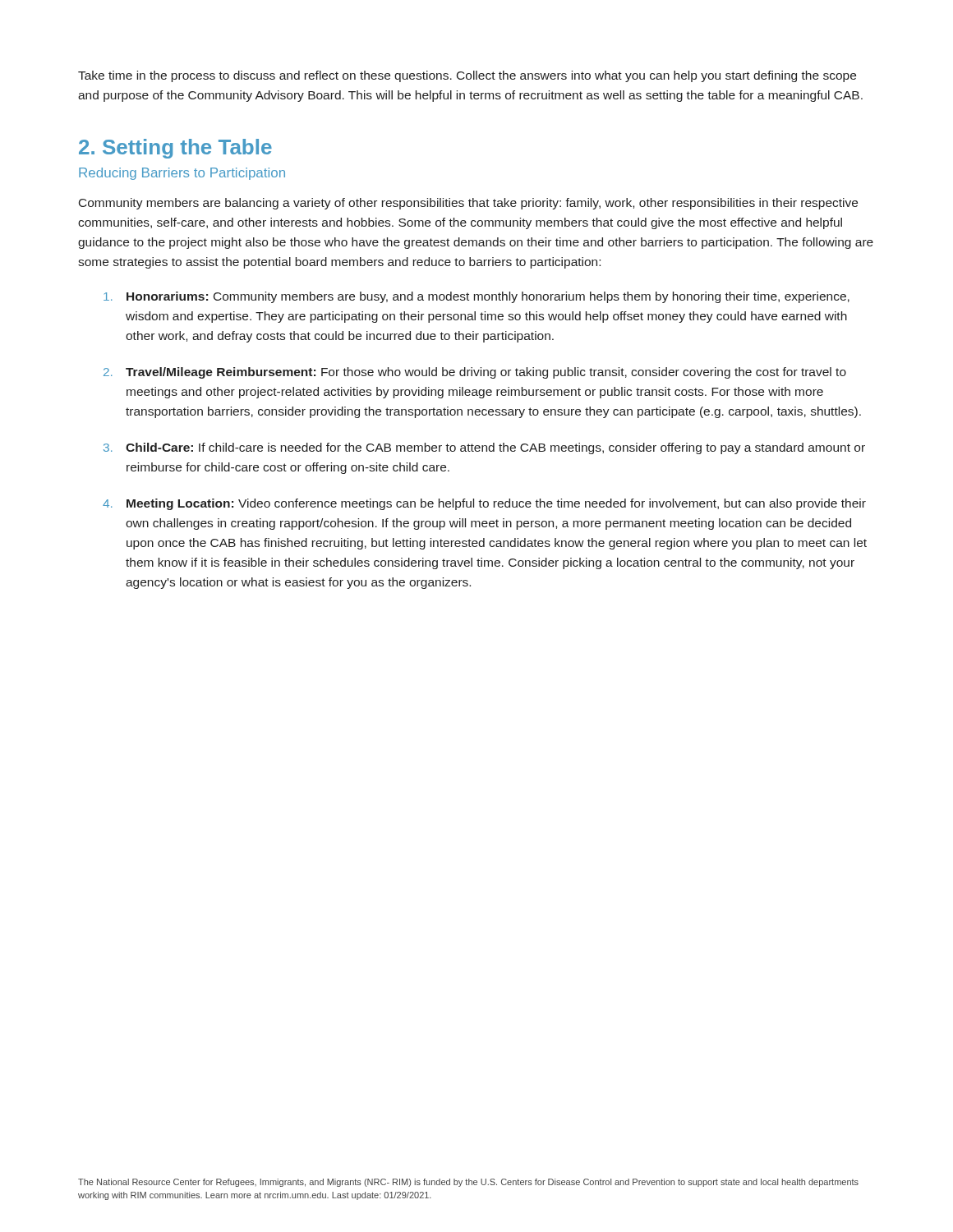Locate the section header with the text "Reducing Barriers to Participation"
Viewport: 953px width, 1232px height.
182,173
